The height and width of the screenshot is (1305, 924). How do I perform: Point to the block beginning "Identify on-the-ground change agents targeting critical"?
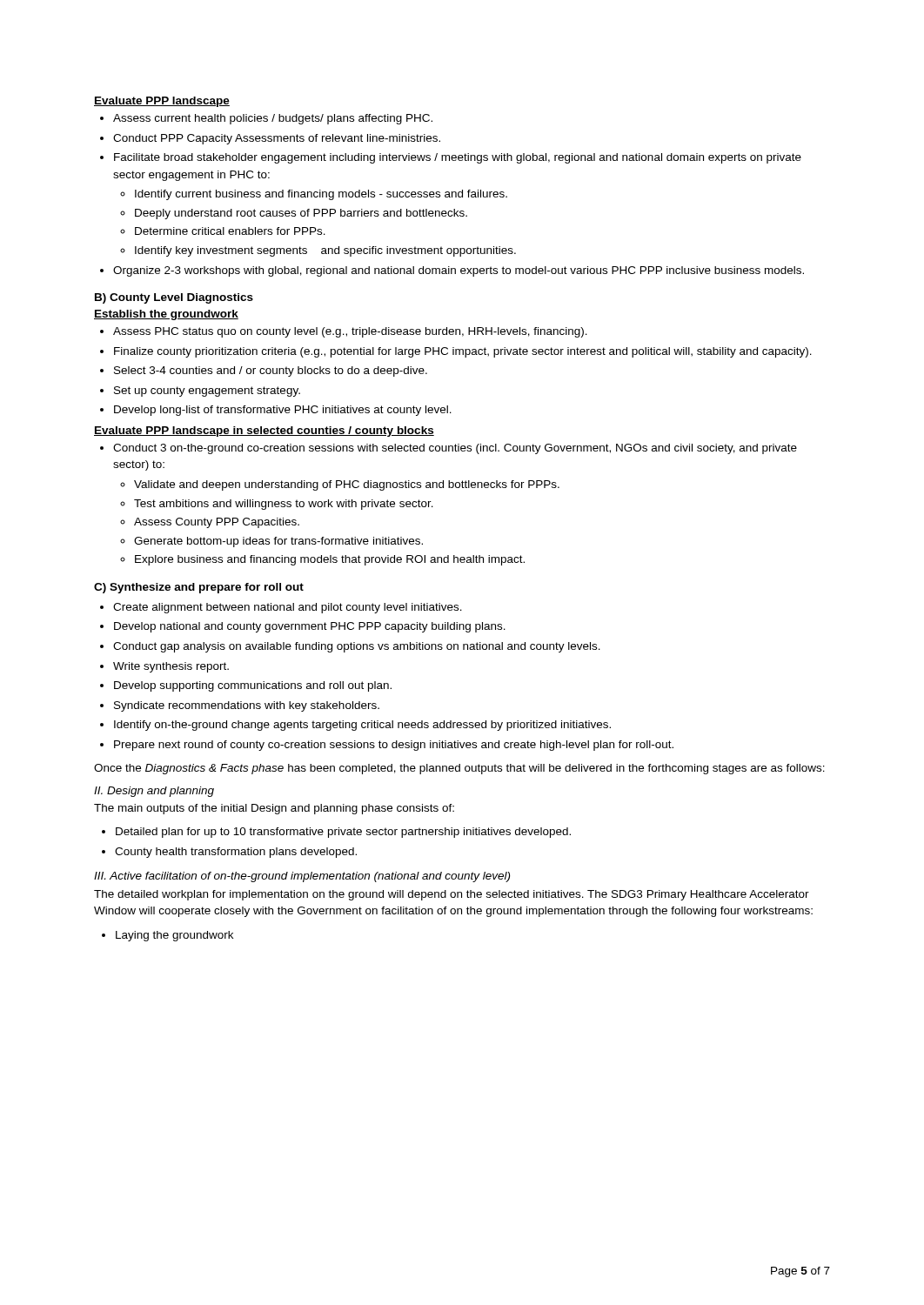pos(363,724)
